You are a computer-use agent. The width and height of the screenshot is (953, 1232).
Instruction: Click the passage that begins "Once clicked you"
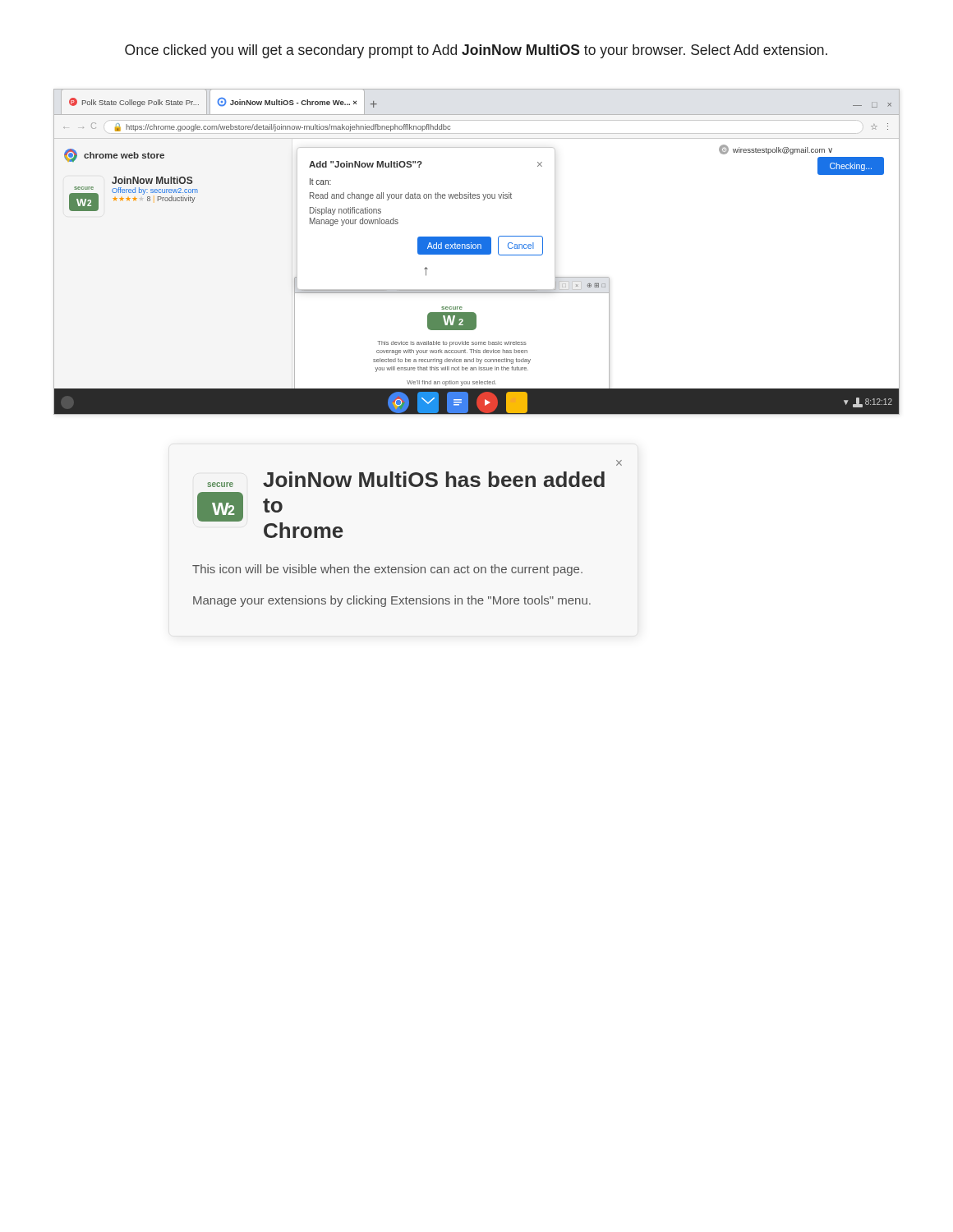coord(476,50)
